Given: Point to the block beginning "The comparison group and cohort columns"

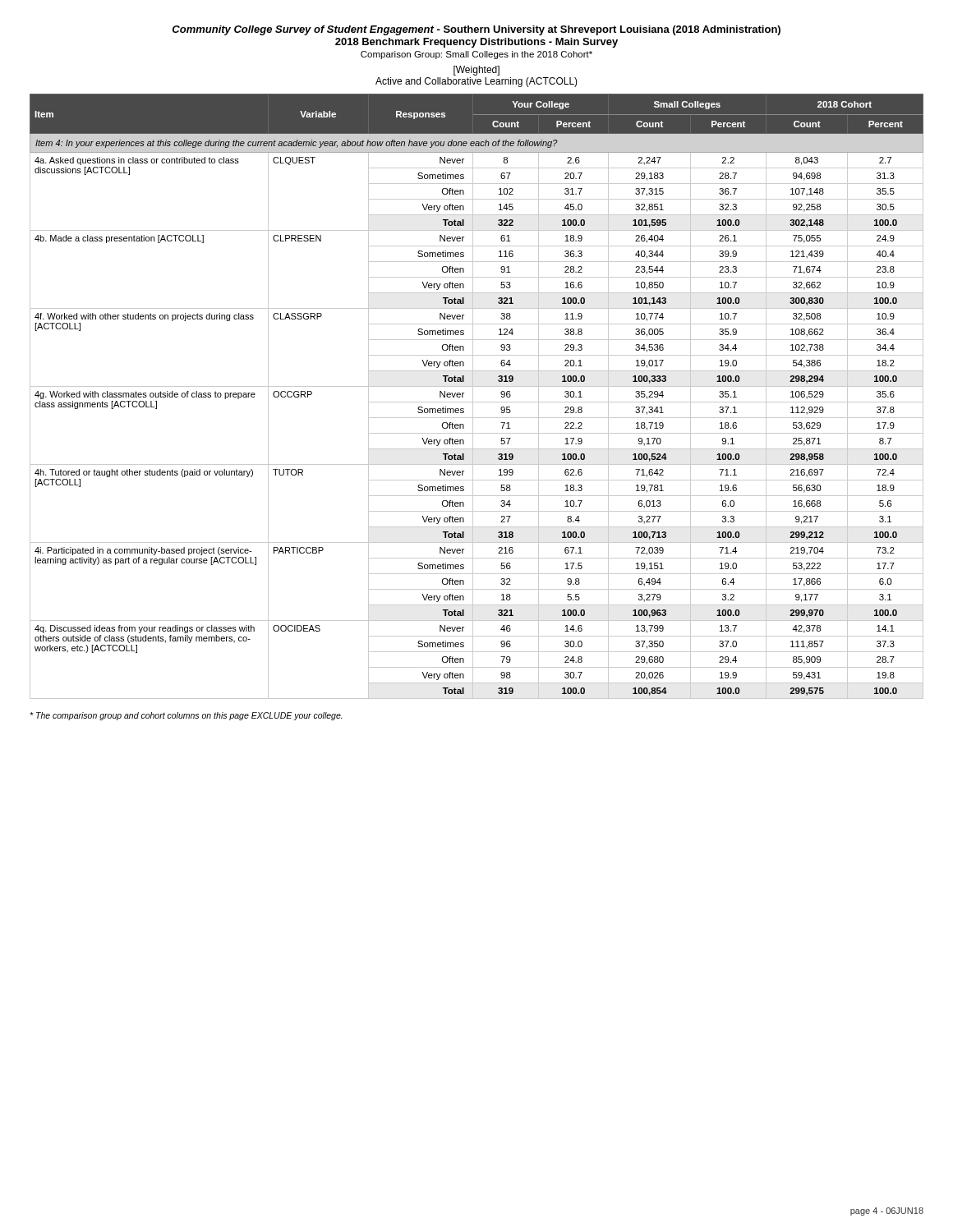Looking at the screenshot, I should tap(186, 715).
